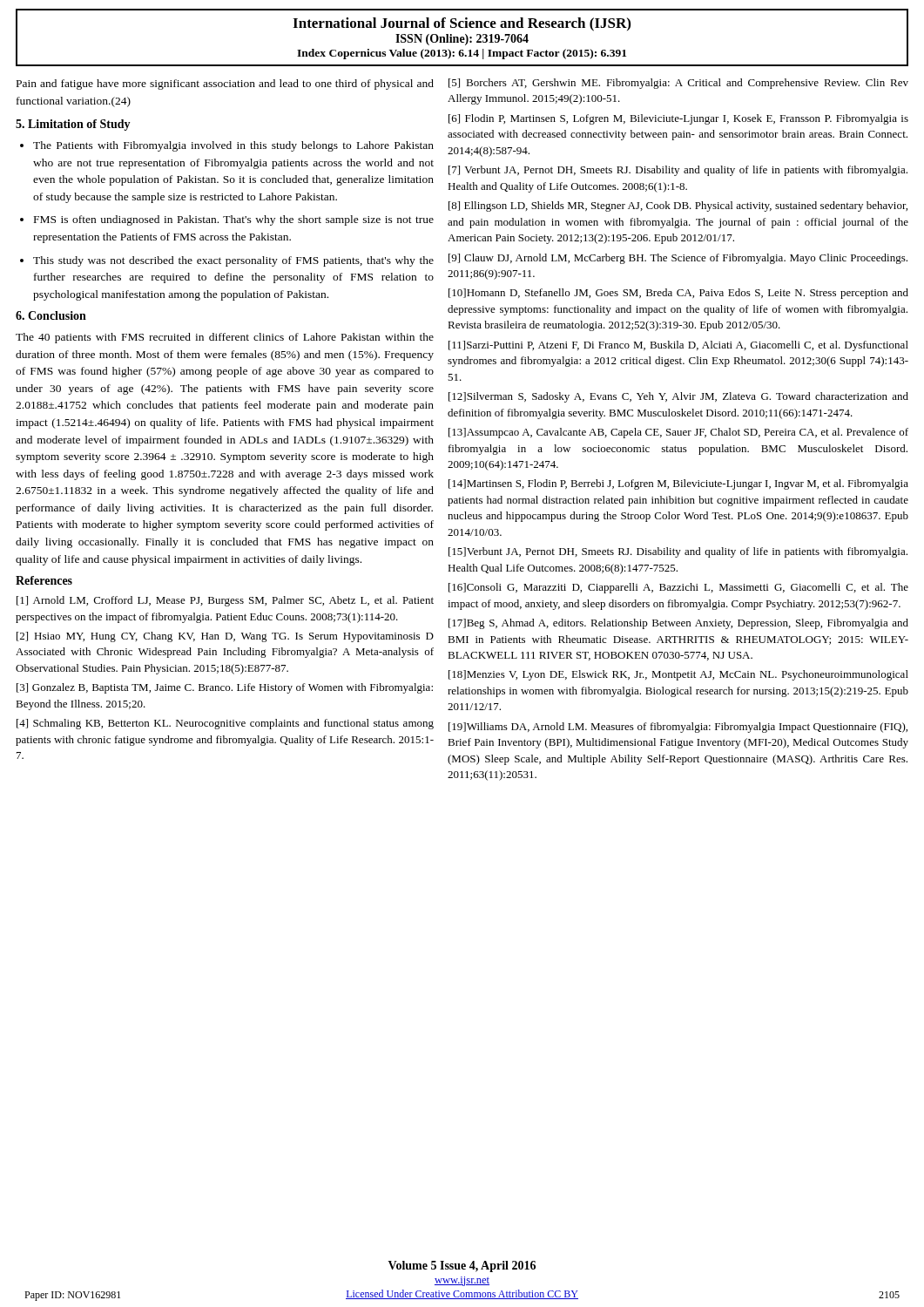
Task: Locate the block of text that opens with "[4] Schmaling KB,"
Action: coord(225,739)
